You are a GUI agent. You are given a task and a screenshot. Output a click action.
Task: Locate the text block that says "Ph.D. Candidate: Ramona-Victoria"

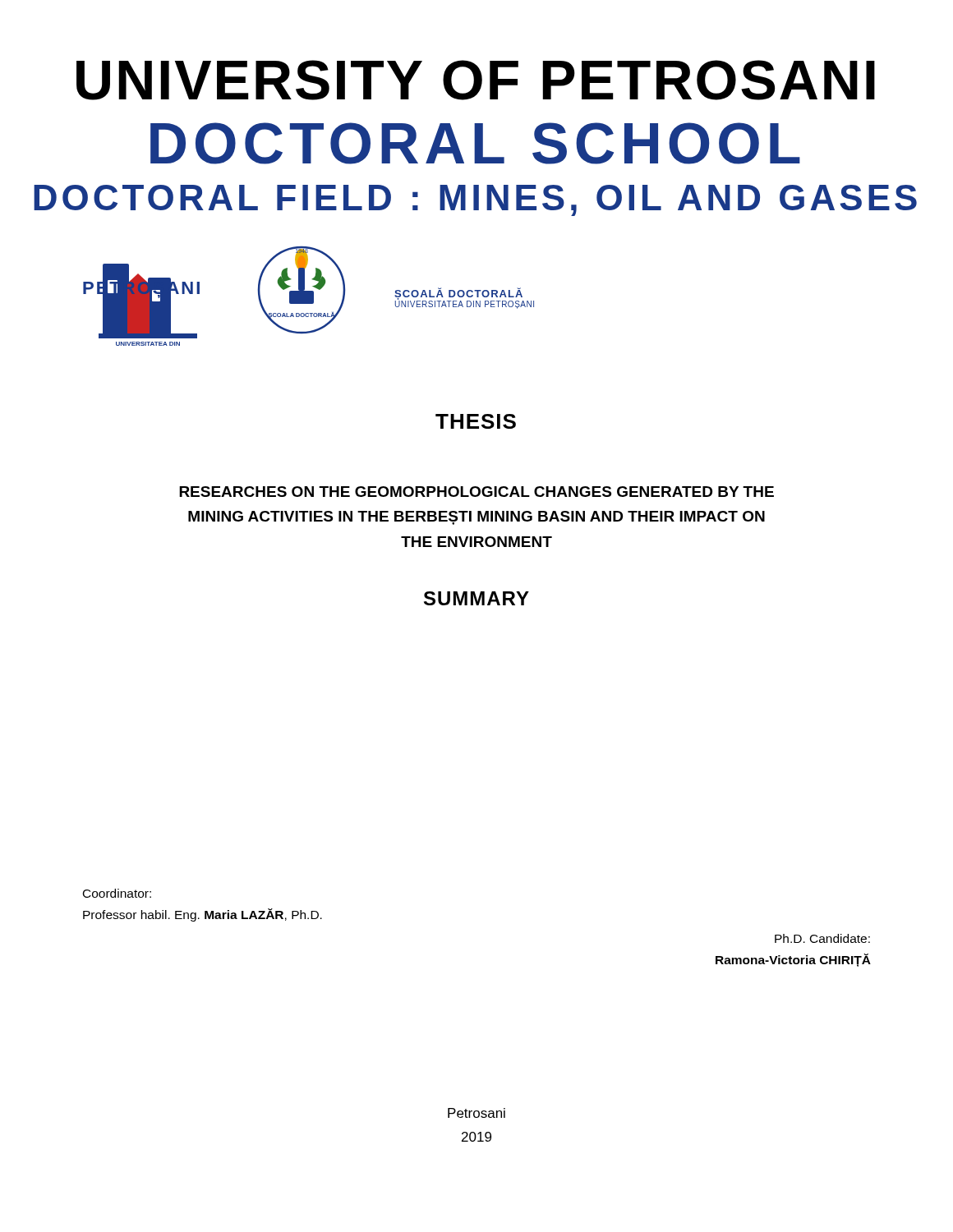(x=793, y=949)
